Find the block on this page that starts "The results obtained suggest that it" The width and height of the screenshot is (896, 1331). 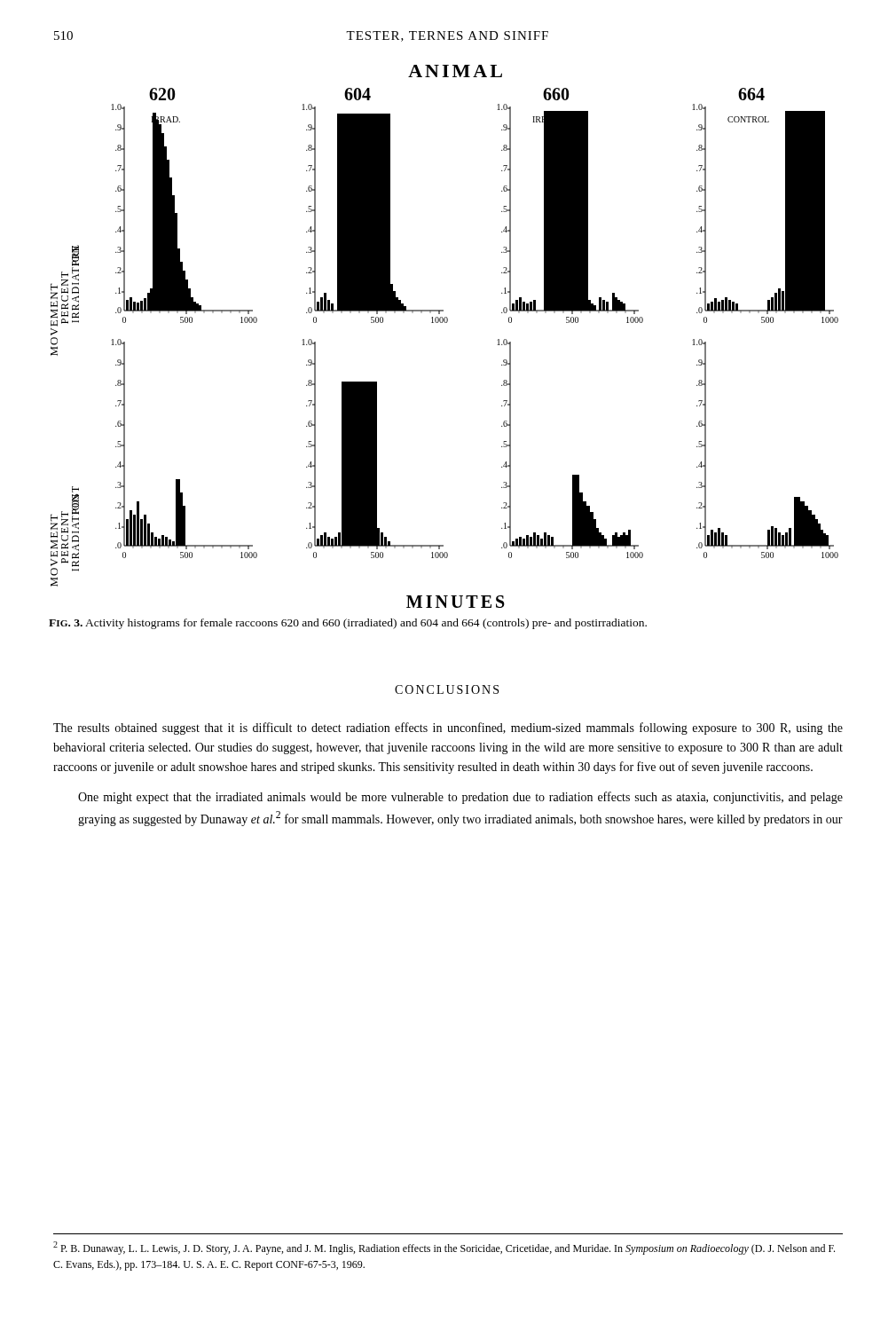(448, 774)
